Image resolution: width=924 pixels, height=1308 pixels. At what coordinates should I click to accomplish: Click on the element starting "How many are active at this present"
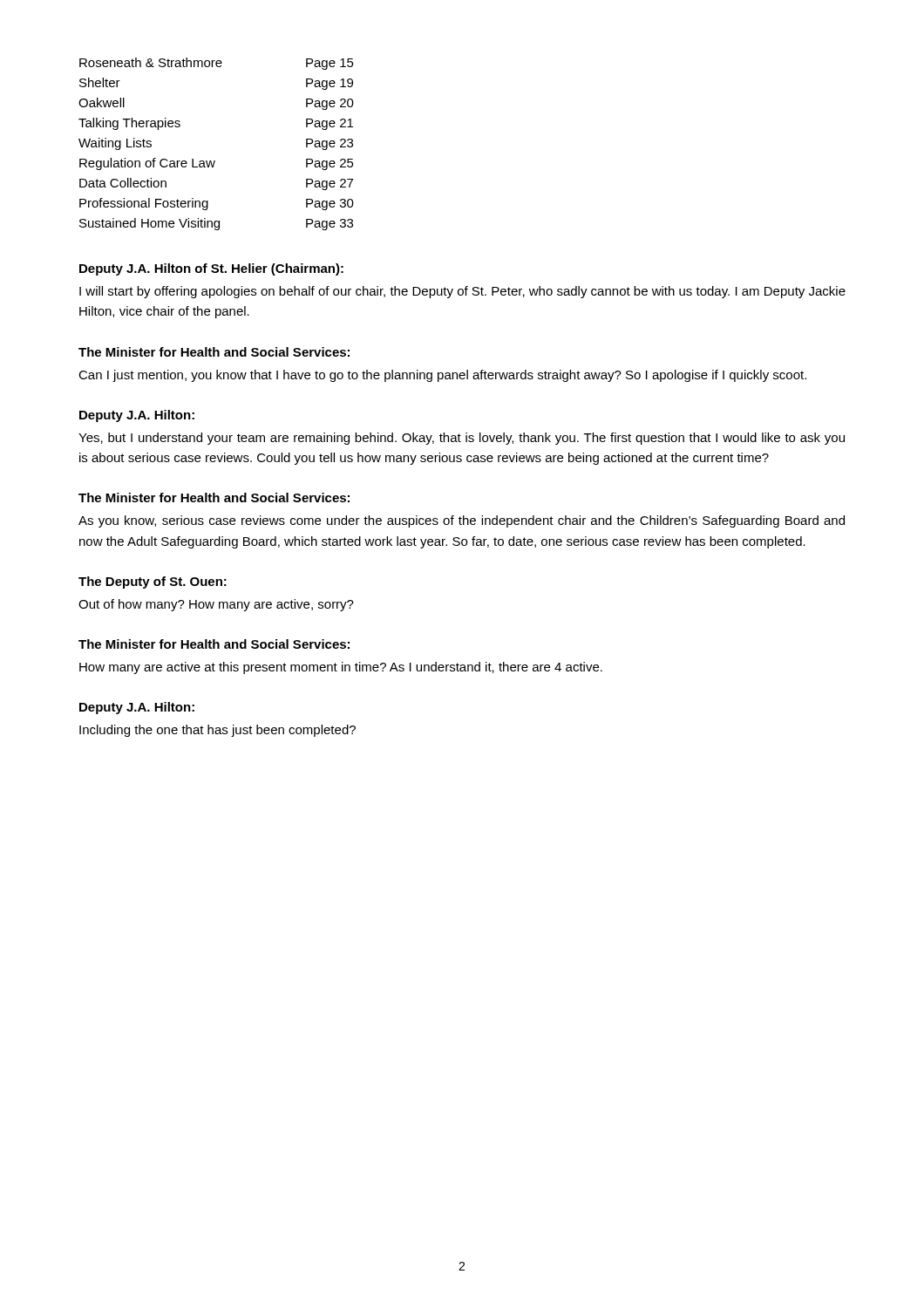click(341, 667)
